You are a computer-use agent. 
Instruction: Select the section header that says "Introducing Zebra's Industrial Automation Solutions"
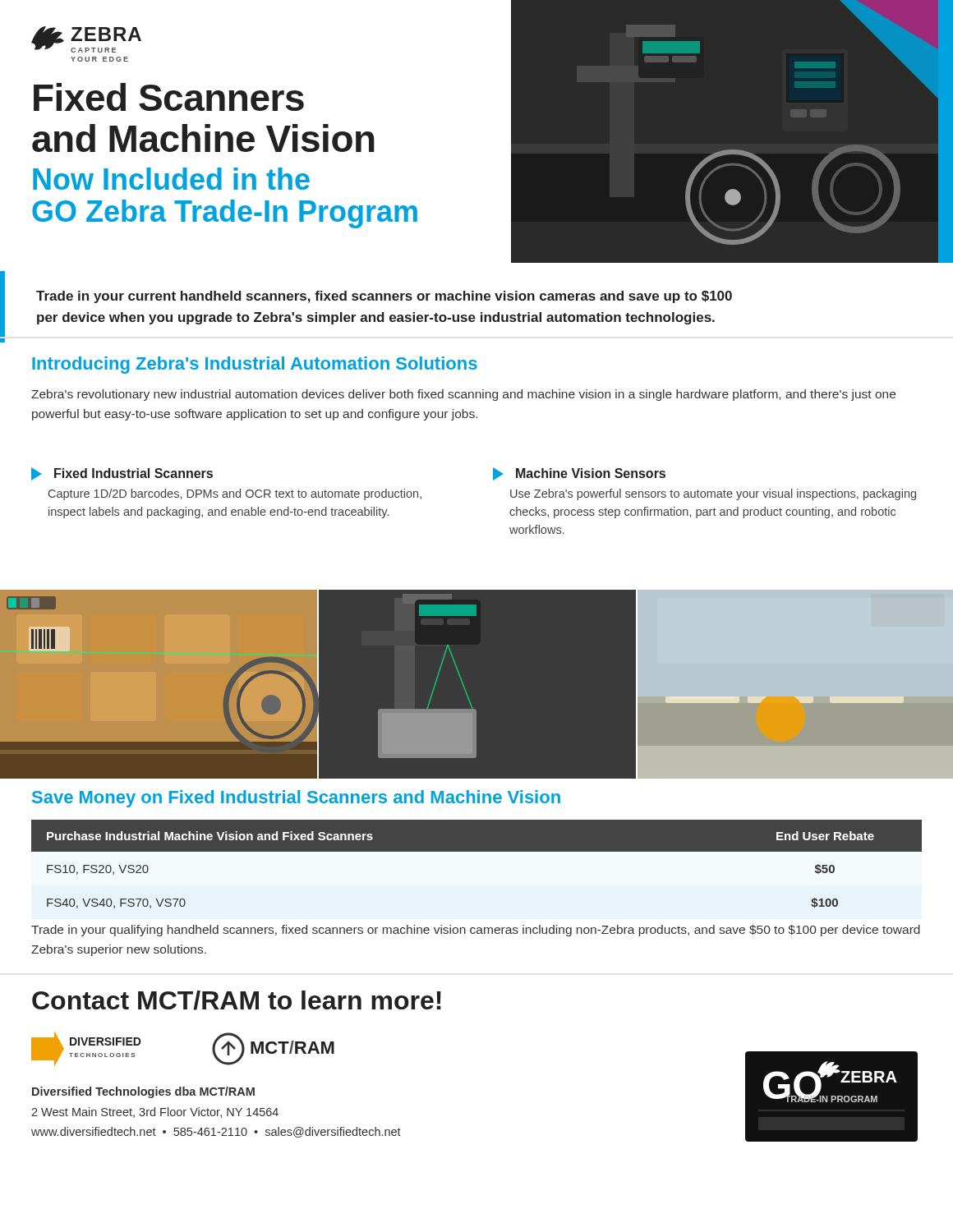pyautogui.click(x=254, y=363)
